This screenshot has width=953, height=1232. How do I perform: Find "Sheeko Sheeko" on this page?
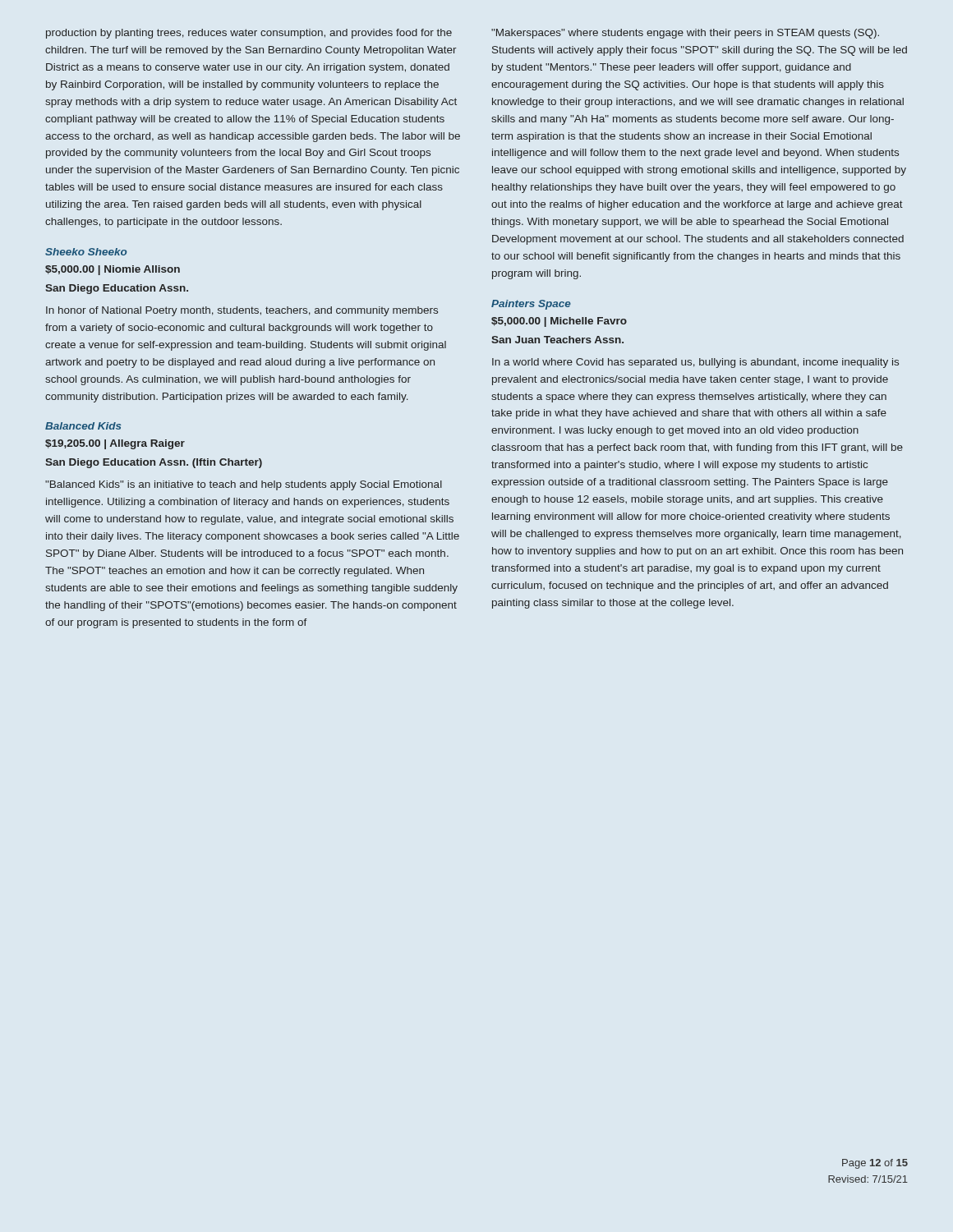pyautogui.click(x=86, y=252)
